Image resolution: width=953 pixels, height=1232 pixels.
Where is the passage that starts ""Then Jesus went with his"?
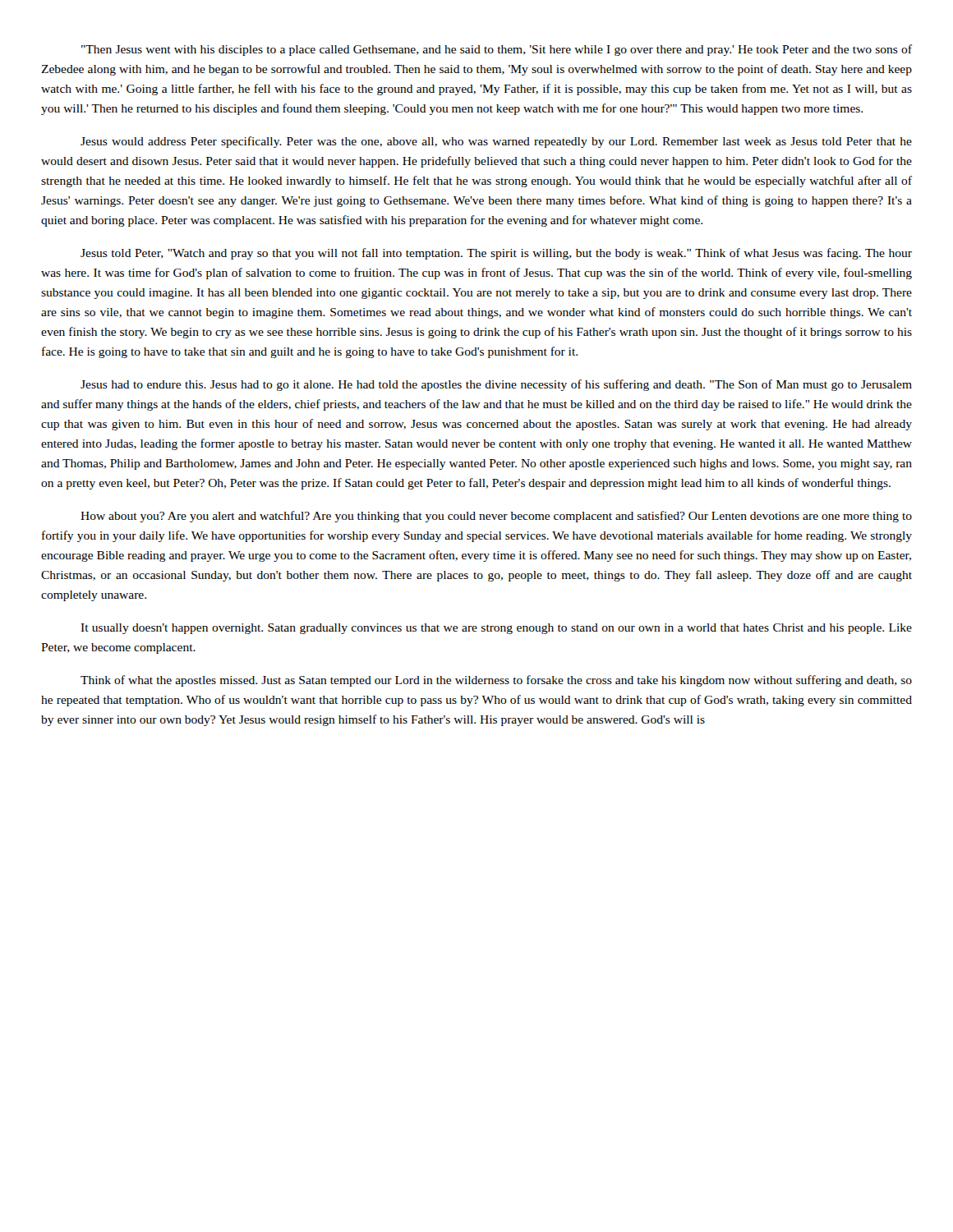point(476,78)
